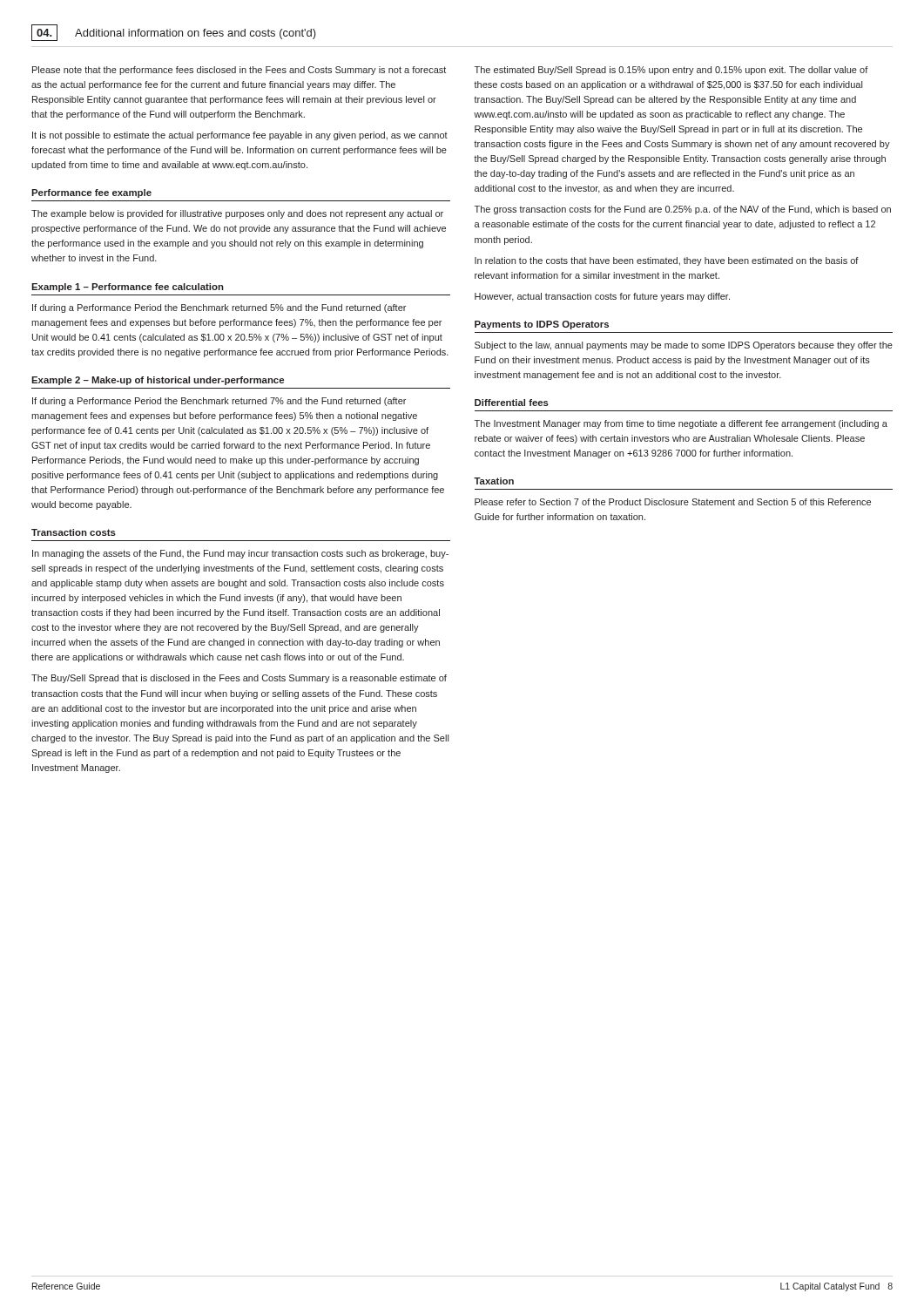Find the block on this page that starts "However, actual transaction costs for future"

click(x=602, y=296)
